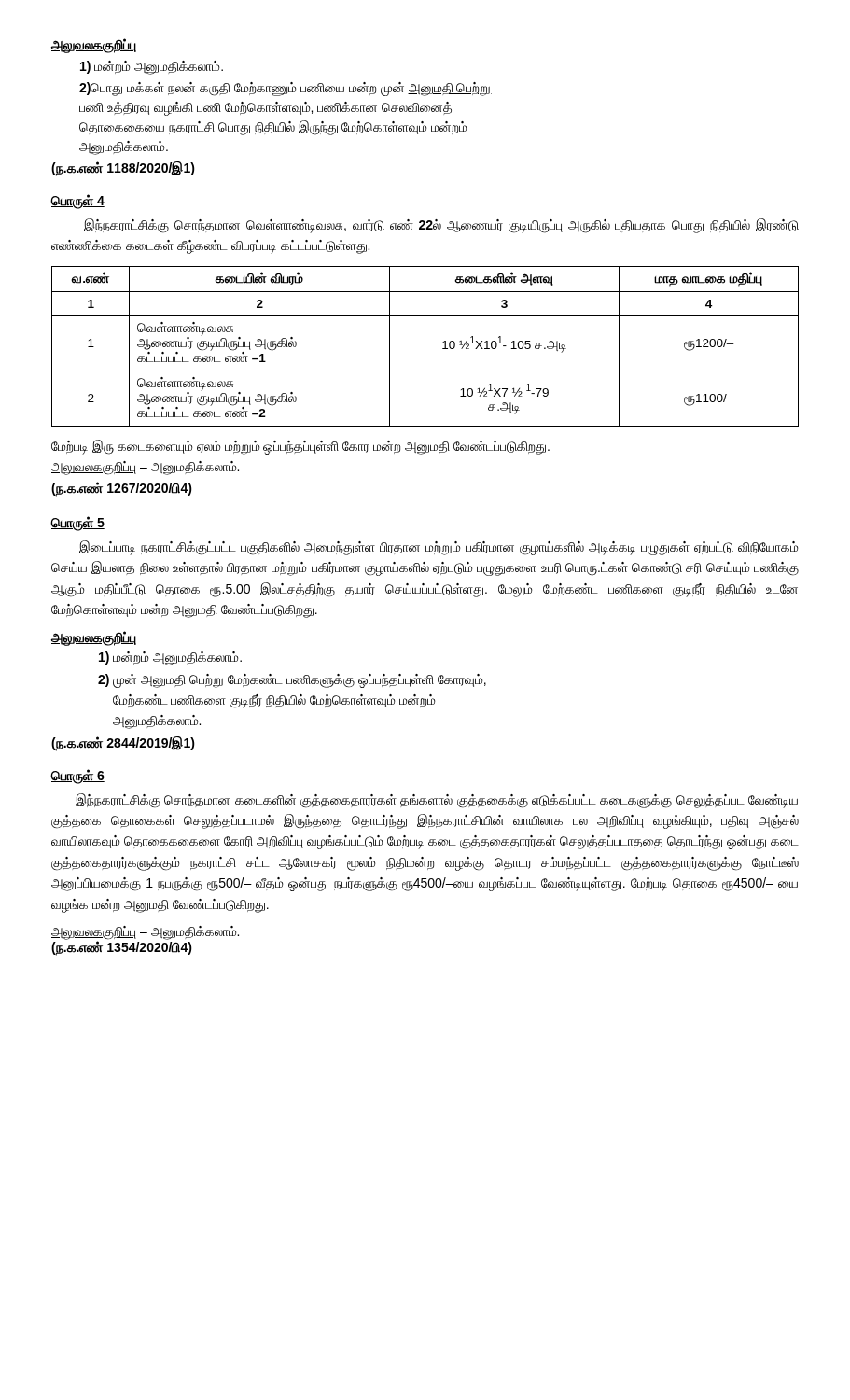Image resolution: width=850 pixels, height=1400 pixels.
Task: Navigate to the element starting "பொருள் 6"
Action: point(78,775)
